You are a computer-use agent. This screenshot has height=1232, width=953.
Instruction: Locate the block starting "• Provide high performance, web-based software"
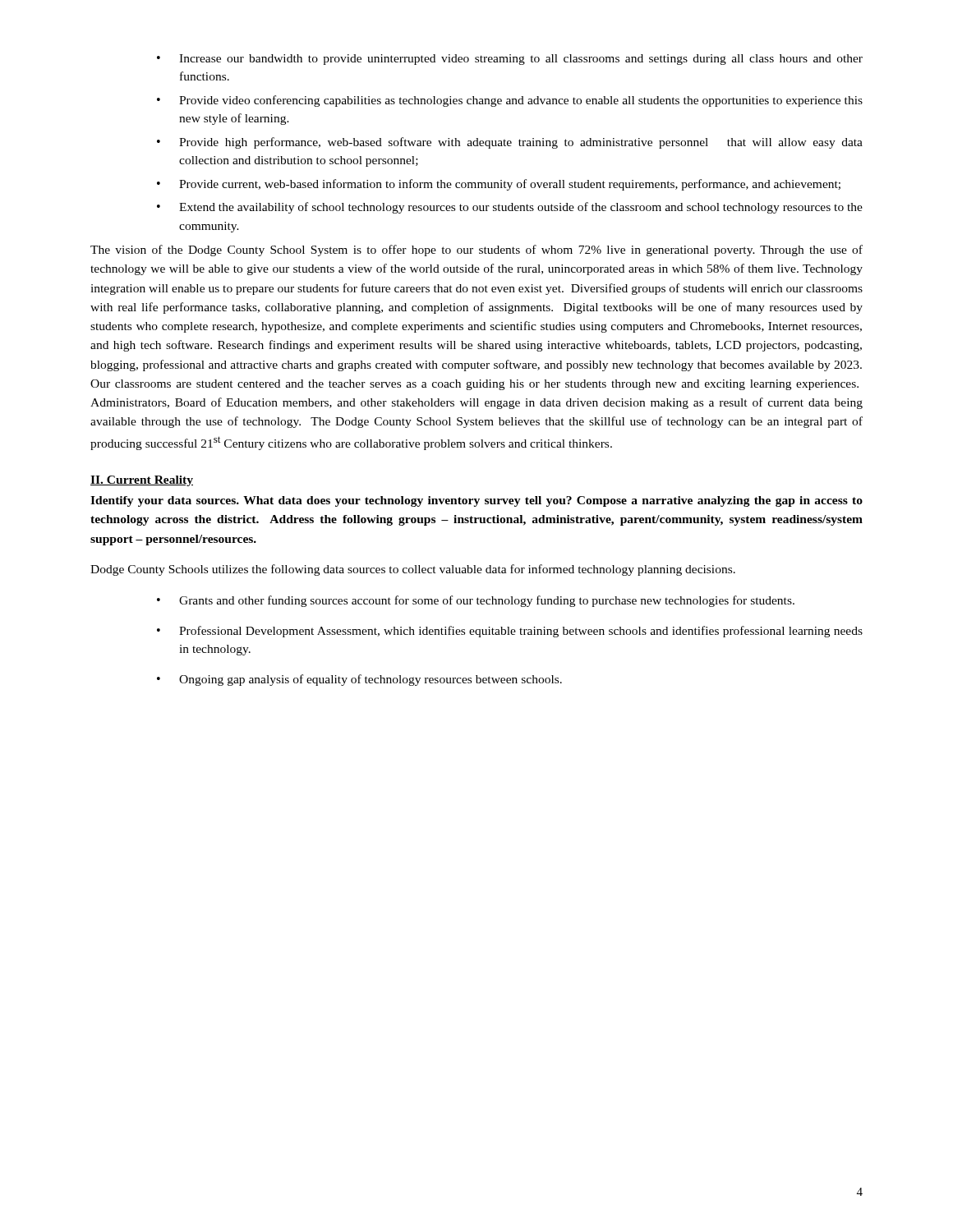[509, 151]
